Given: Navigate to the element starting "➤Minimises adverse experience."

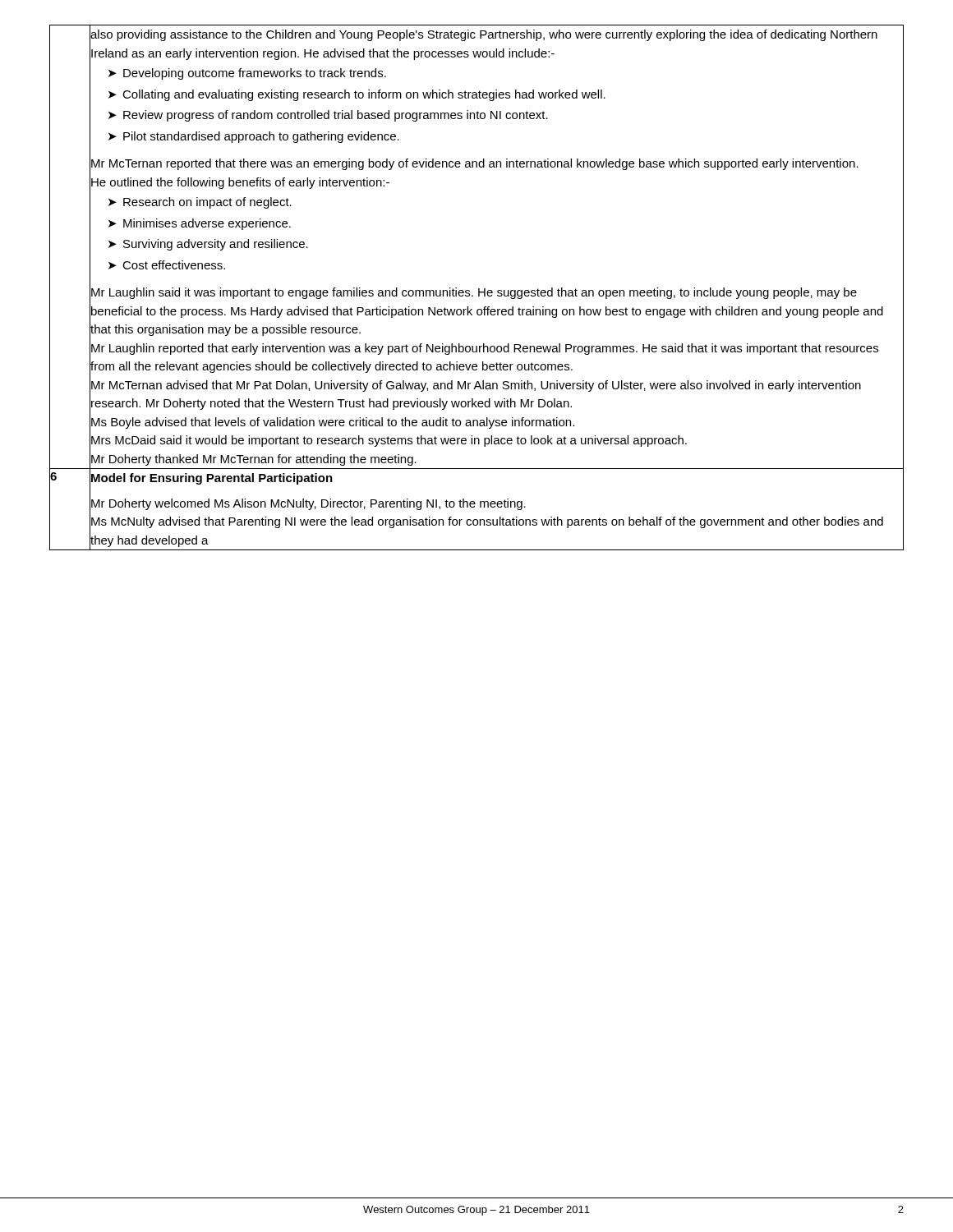Looking at the screenshot, I should click(199, 223).
